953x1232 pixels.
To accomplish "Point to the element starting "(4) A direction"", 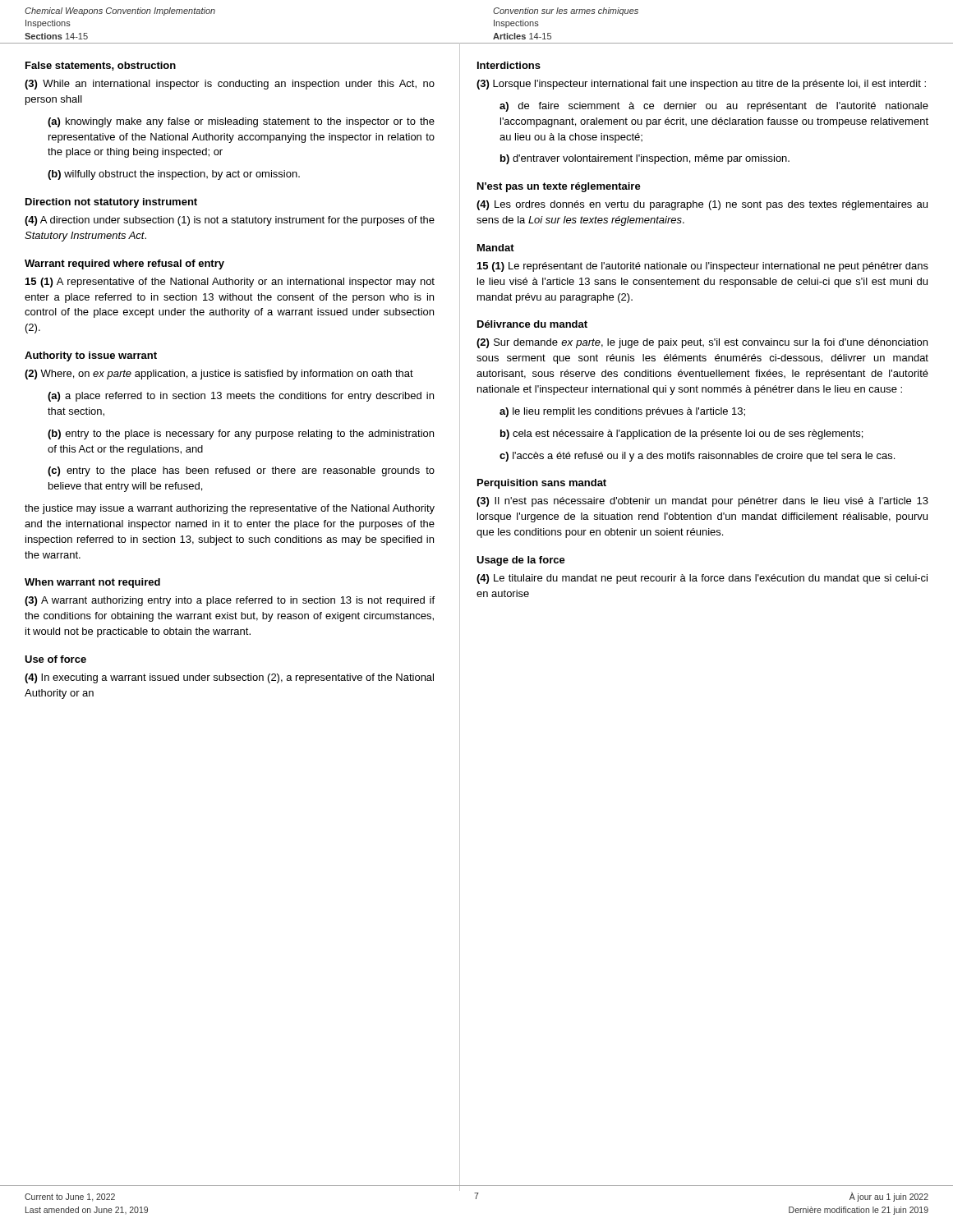I will pyautogui.click(x=230, y=227).
